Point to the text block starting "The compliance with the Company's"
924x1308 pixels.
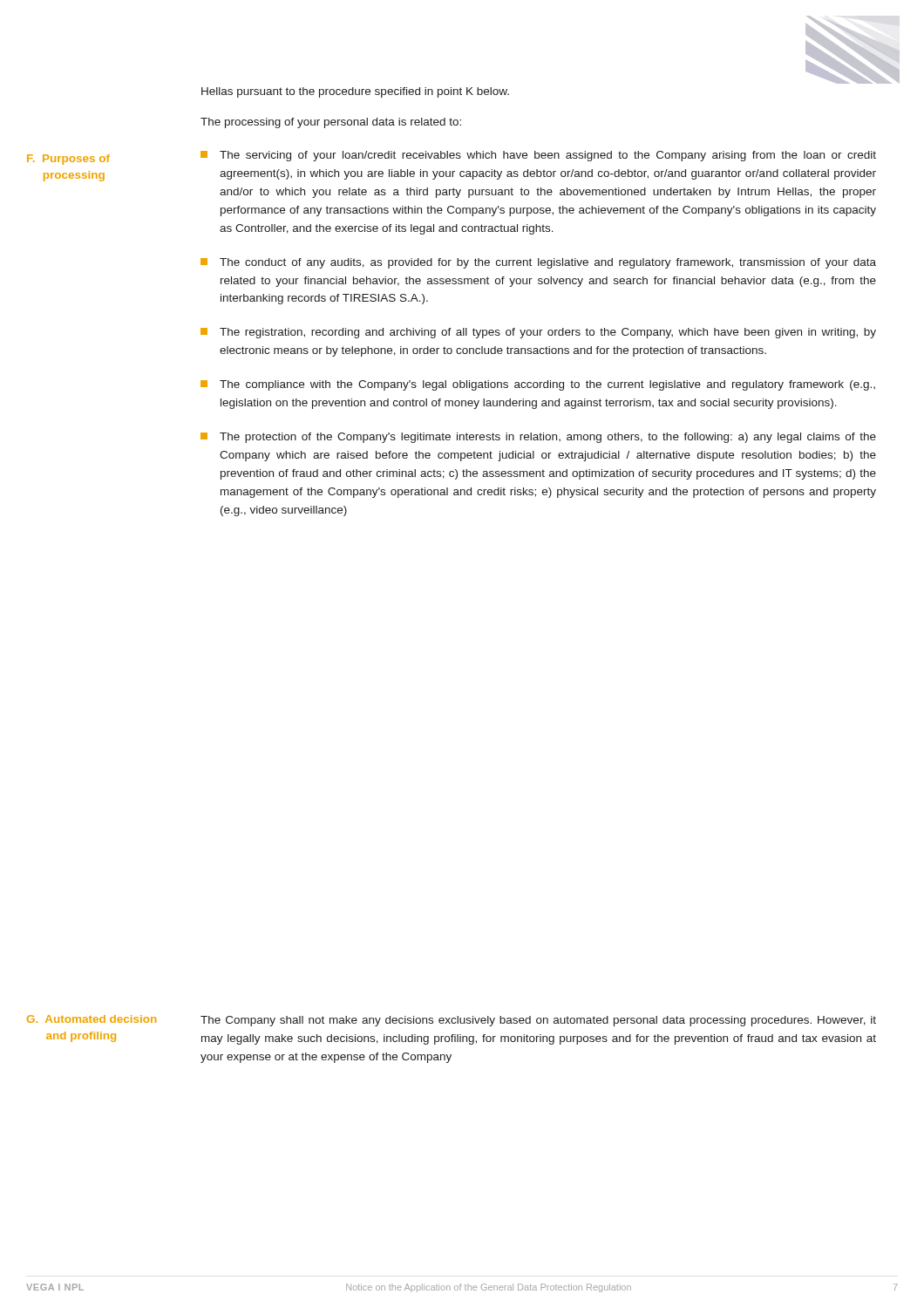(538, 394)
